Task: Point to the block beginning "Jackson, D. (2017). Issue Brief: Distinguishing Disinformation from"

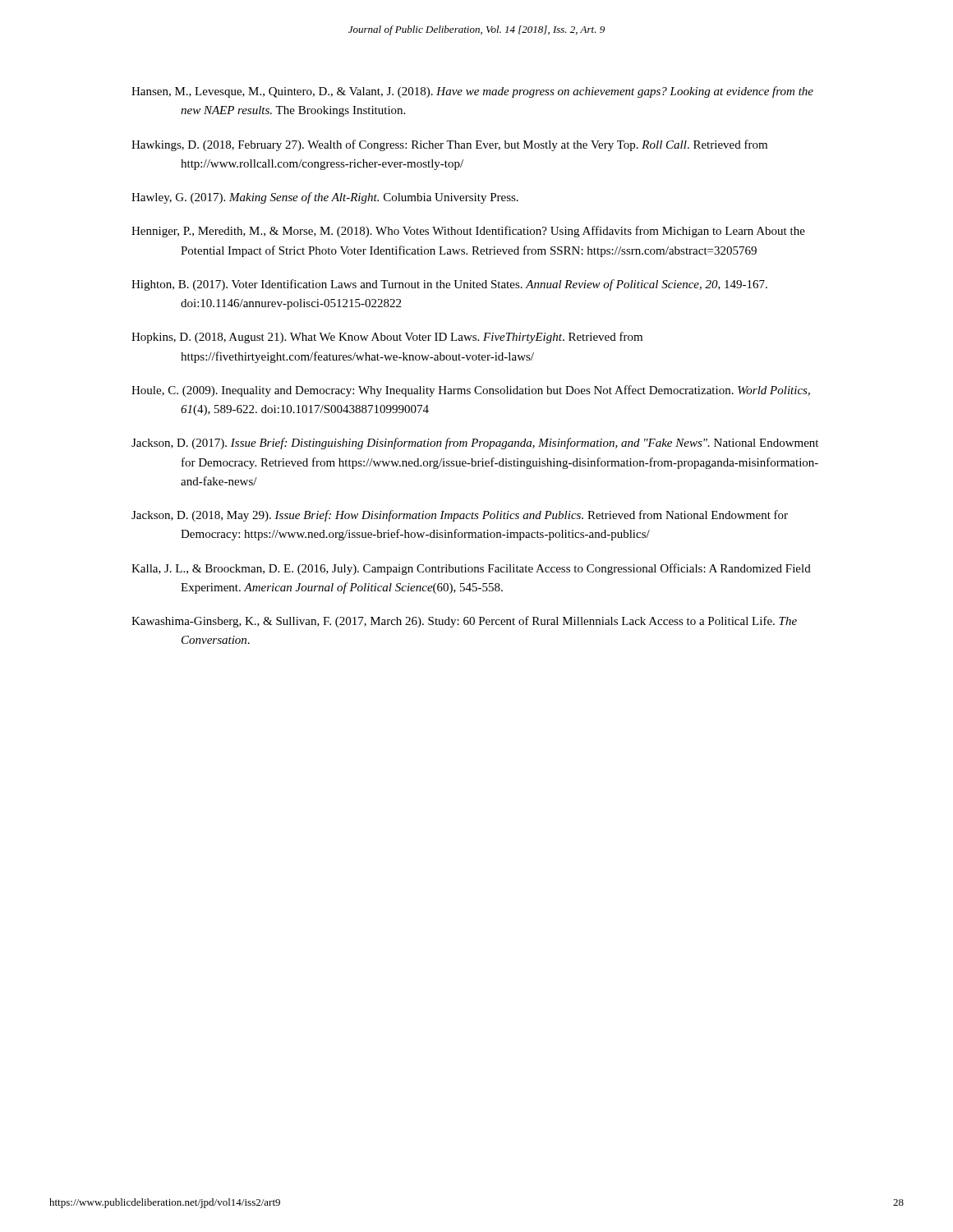Action: [x=475, y=462]
